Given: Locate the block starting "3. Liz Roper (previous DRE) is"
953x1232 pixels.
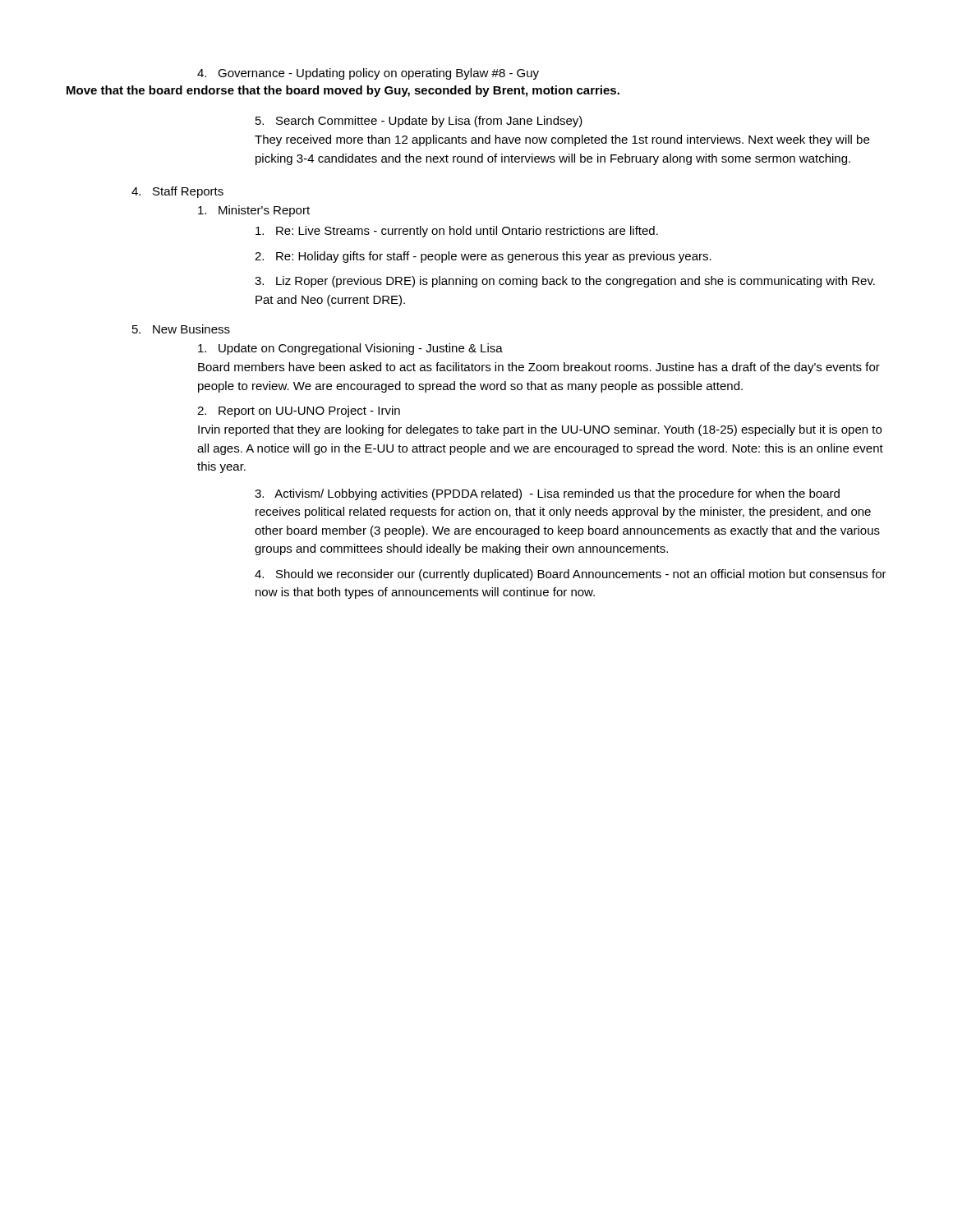Looking at the screenshot, I should pos(565,290).
